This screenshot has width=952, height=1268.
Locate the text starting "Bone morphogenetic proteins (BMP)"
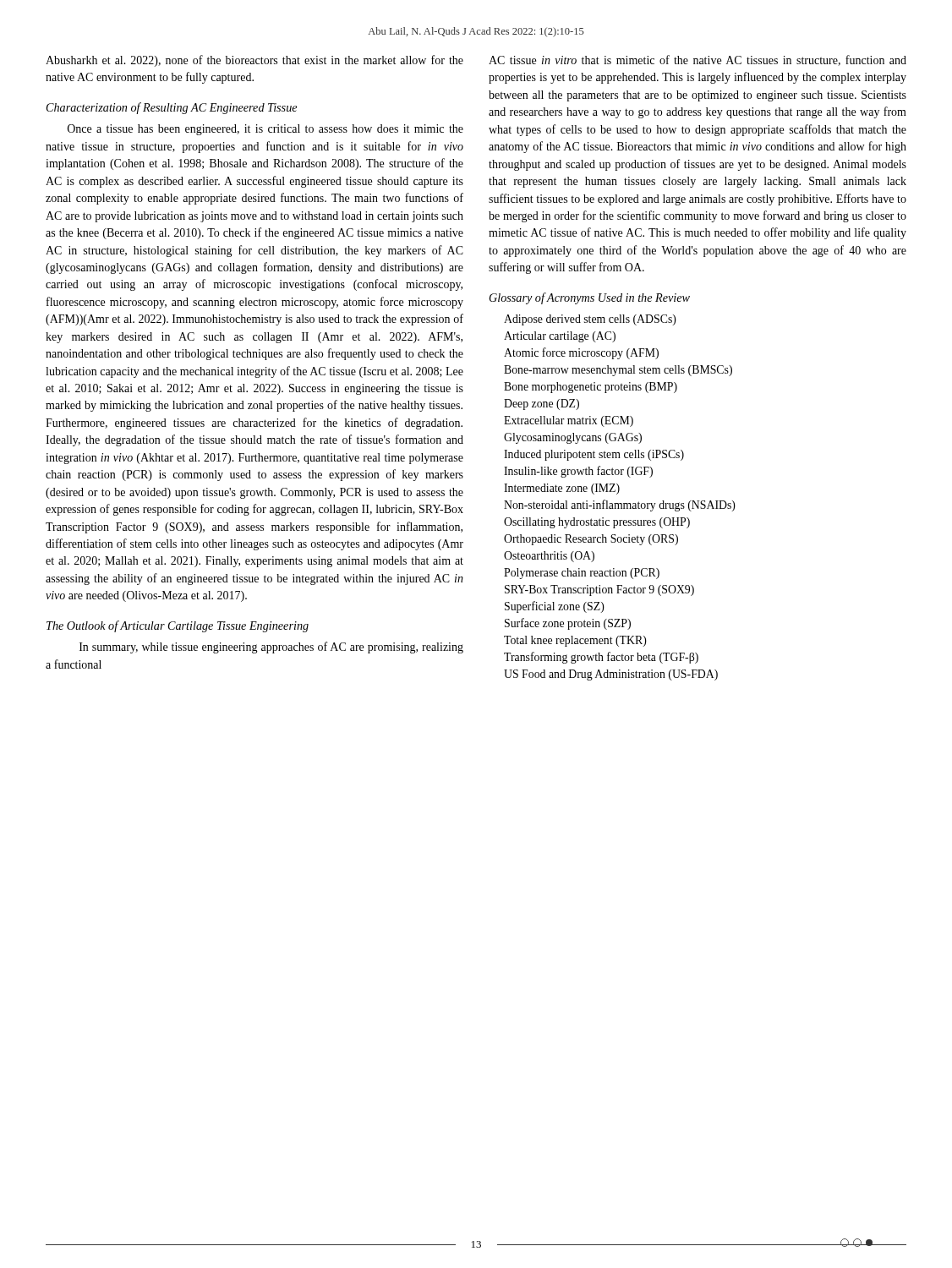click(x=591, y=387)
